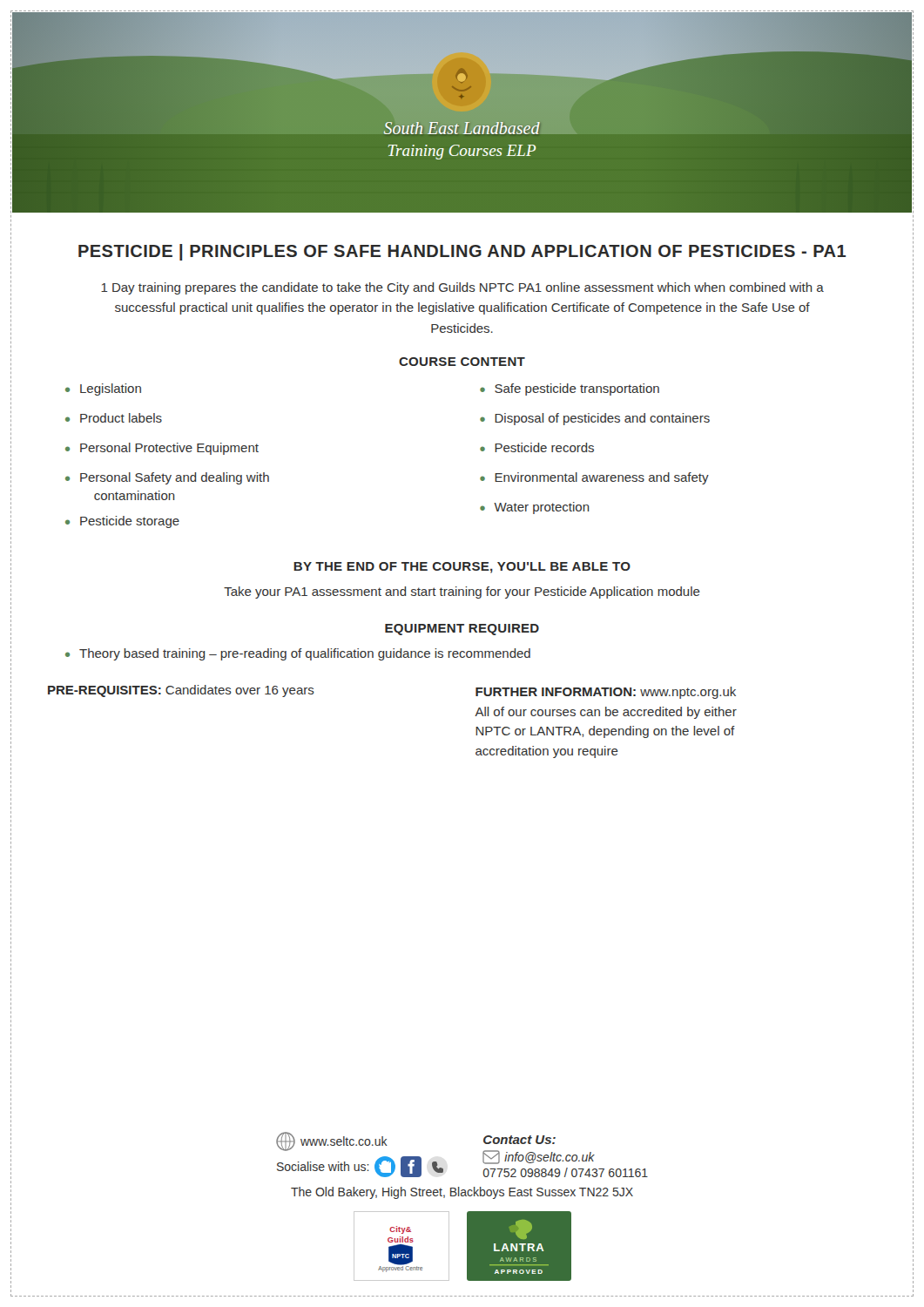Point to the block beginning "Take your PA1 assessment and start training"
The image size is (924, 1307).
click(x=462, y=591)
